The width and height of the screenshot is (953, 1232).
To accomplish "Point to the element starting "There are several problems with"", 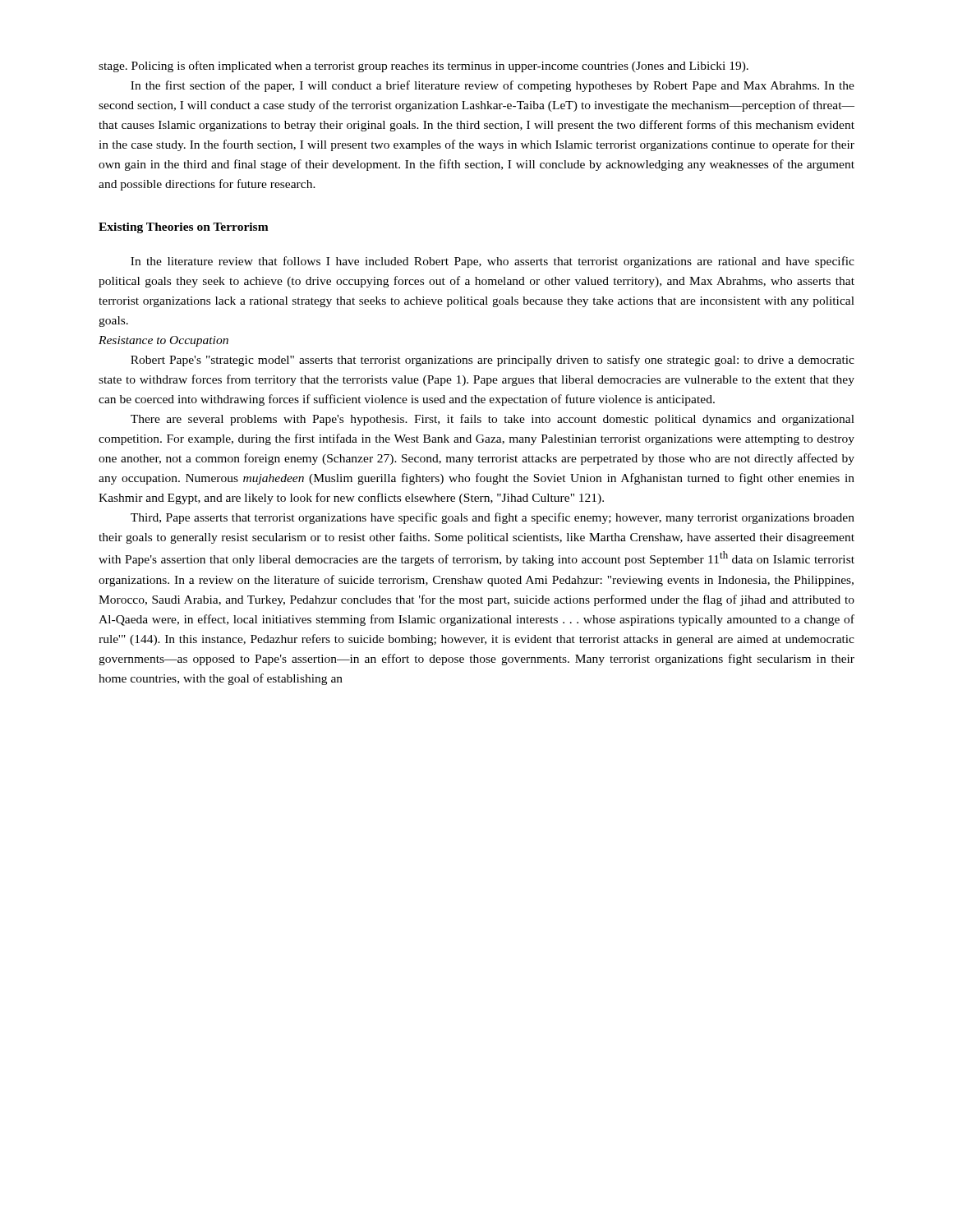I will (x=476, y=459).
